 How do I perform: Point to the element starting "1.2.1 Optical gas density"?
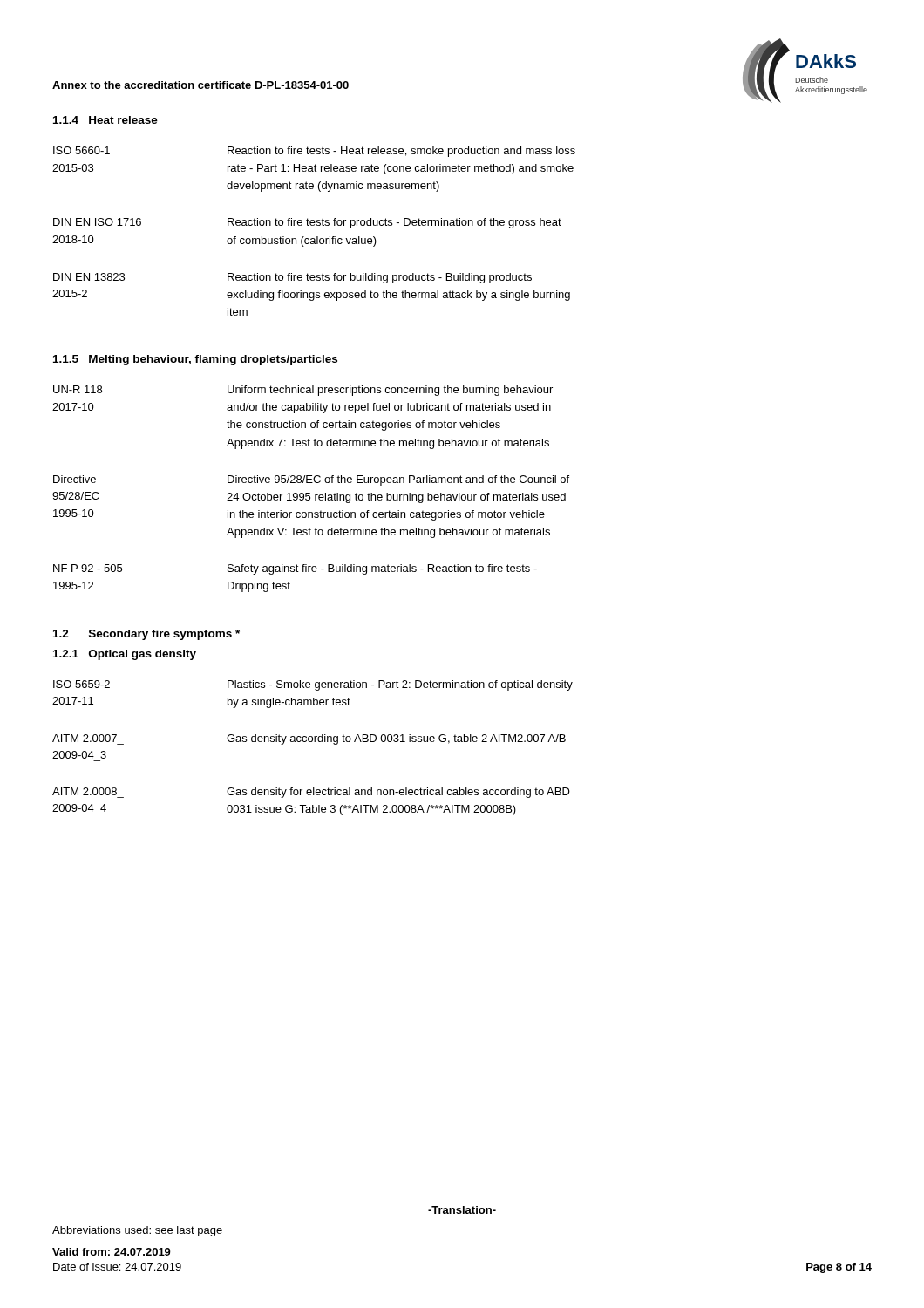coord(124,653)
